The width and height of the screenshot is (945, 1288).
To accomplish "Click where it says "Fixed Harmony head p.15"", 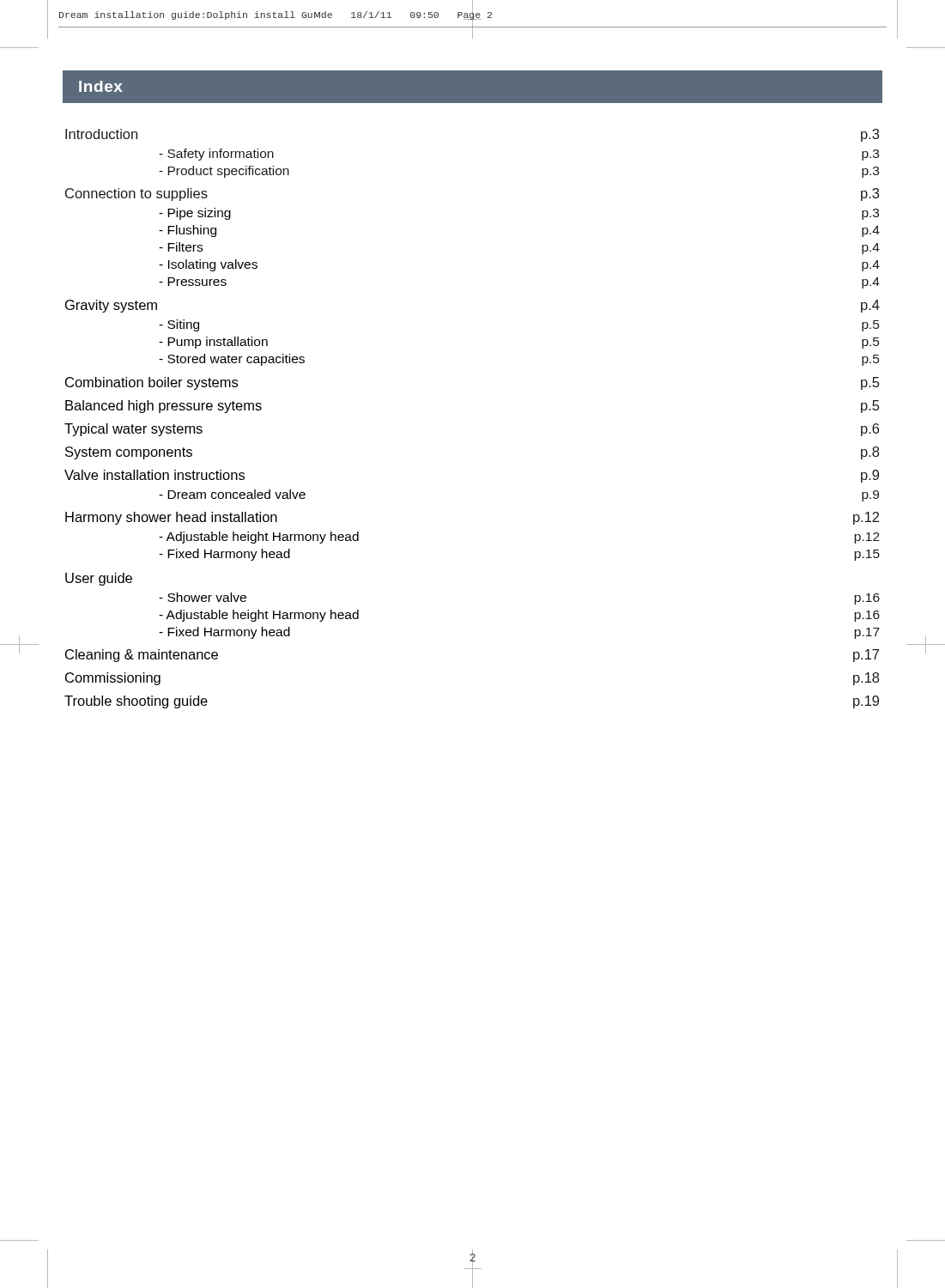I will 222,554.
